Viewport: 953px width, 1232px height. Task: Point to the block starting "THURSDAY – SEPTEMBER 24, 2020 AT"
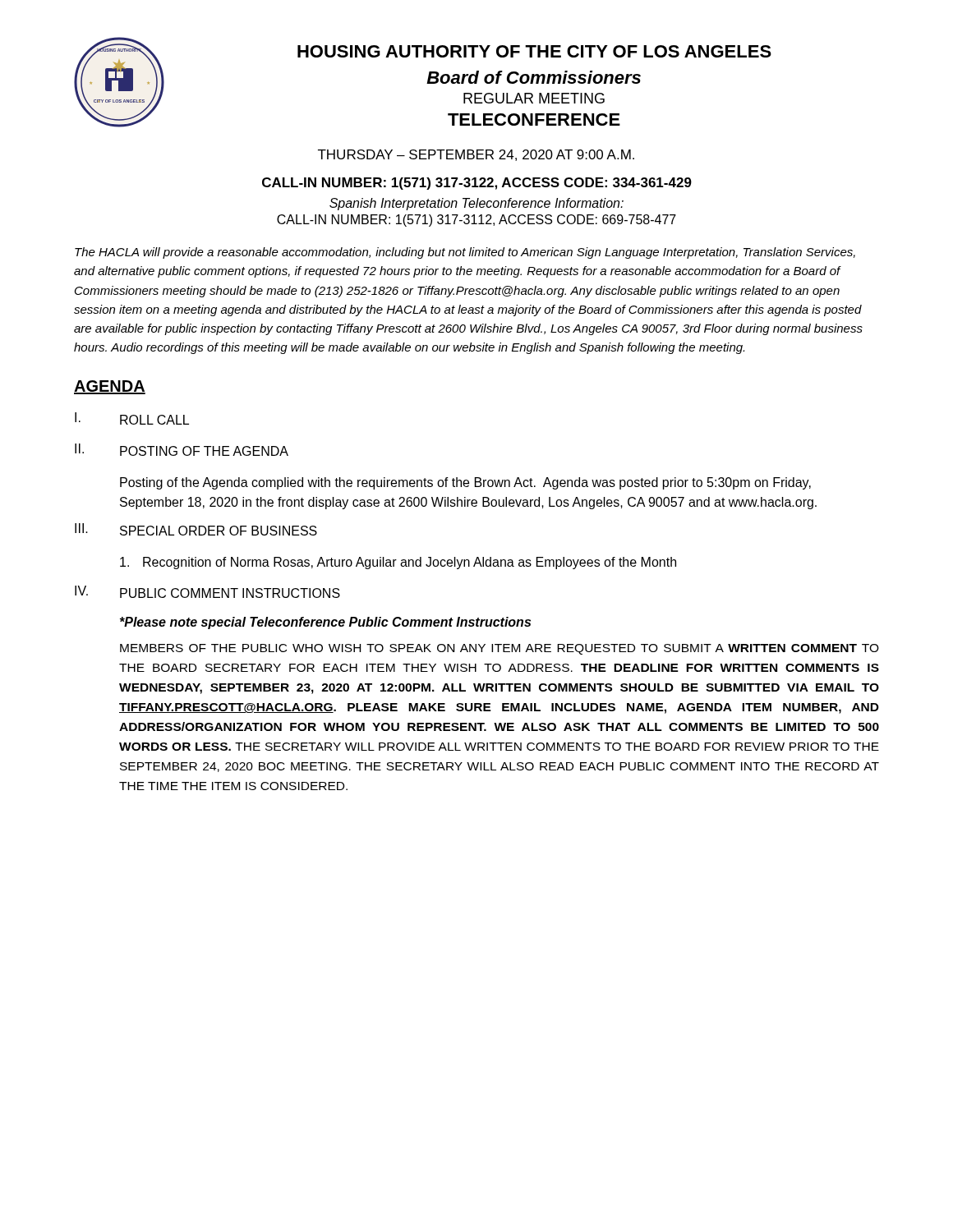(x=476, y=155)
